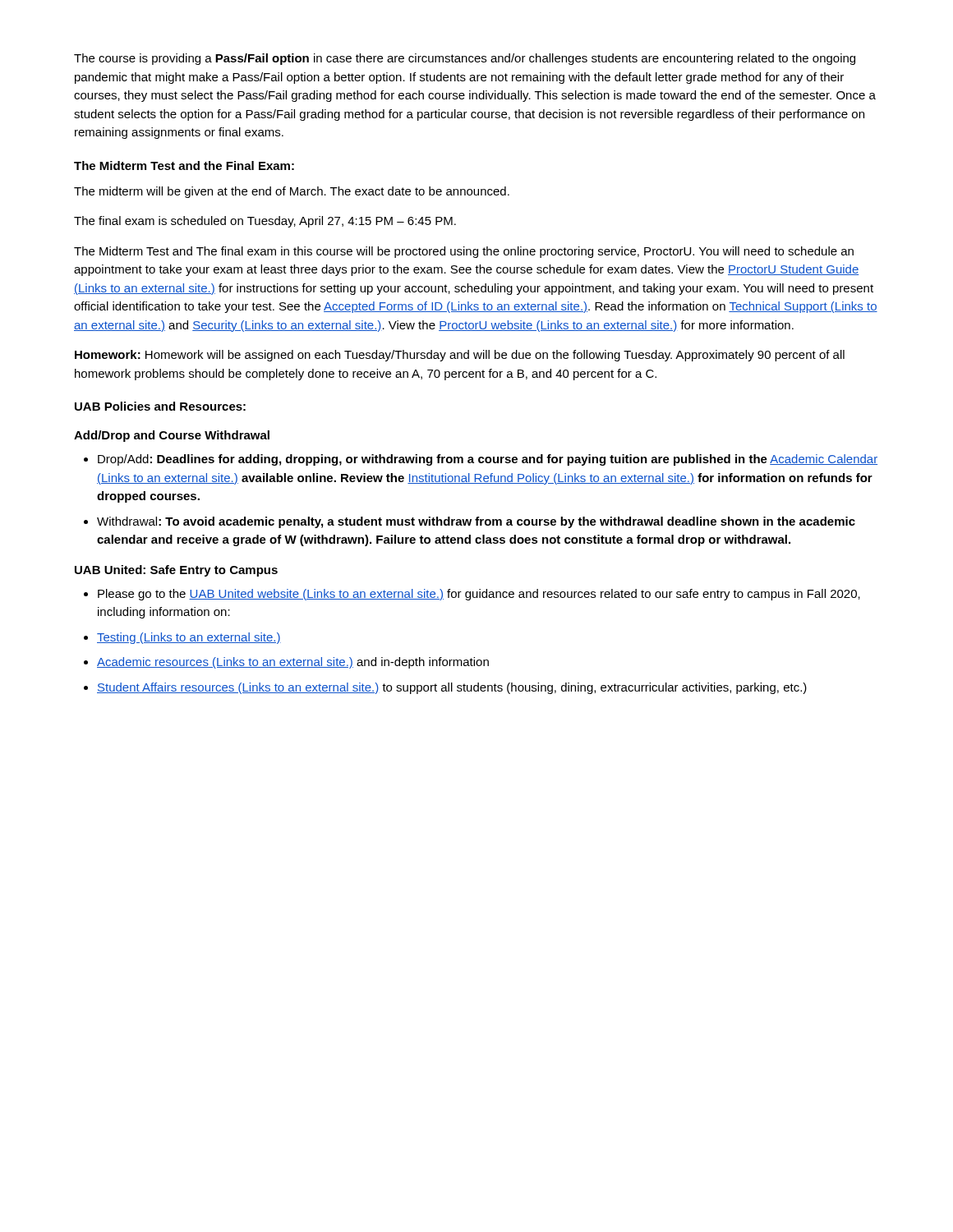Screen dimensions: 1232x953
Task: Find the block starting "Homework: Homework will be assigned on each Tuesday/Thursday"
Action: (x=476, y=364)
